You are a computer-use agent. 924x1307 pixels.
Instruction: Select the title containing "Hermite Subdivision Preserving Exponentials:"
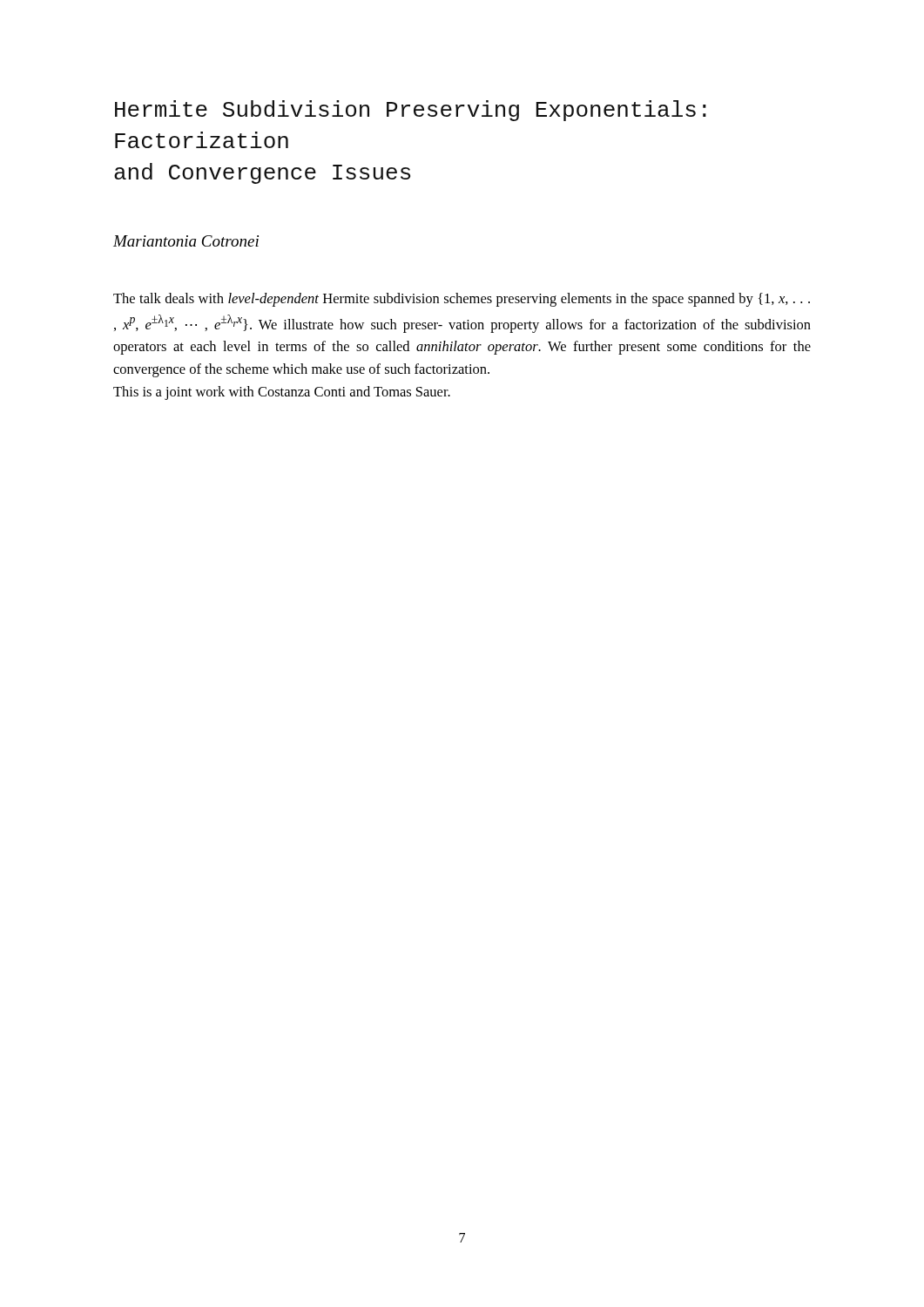(411, 111)
